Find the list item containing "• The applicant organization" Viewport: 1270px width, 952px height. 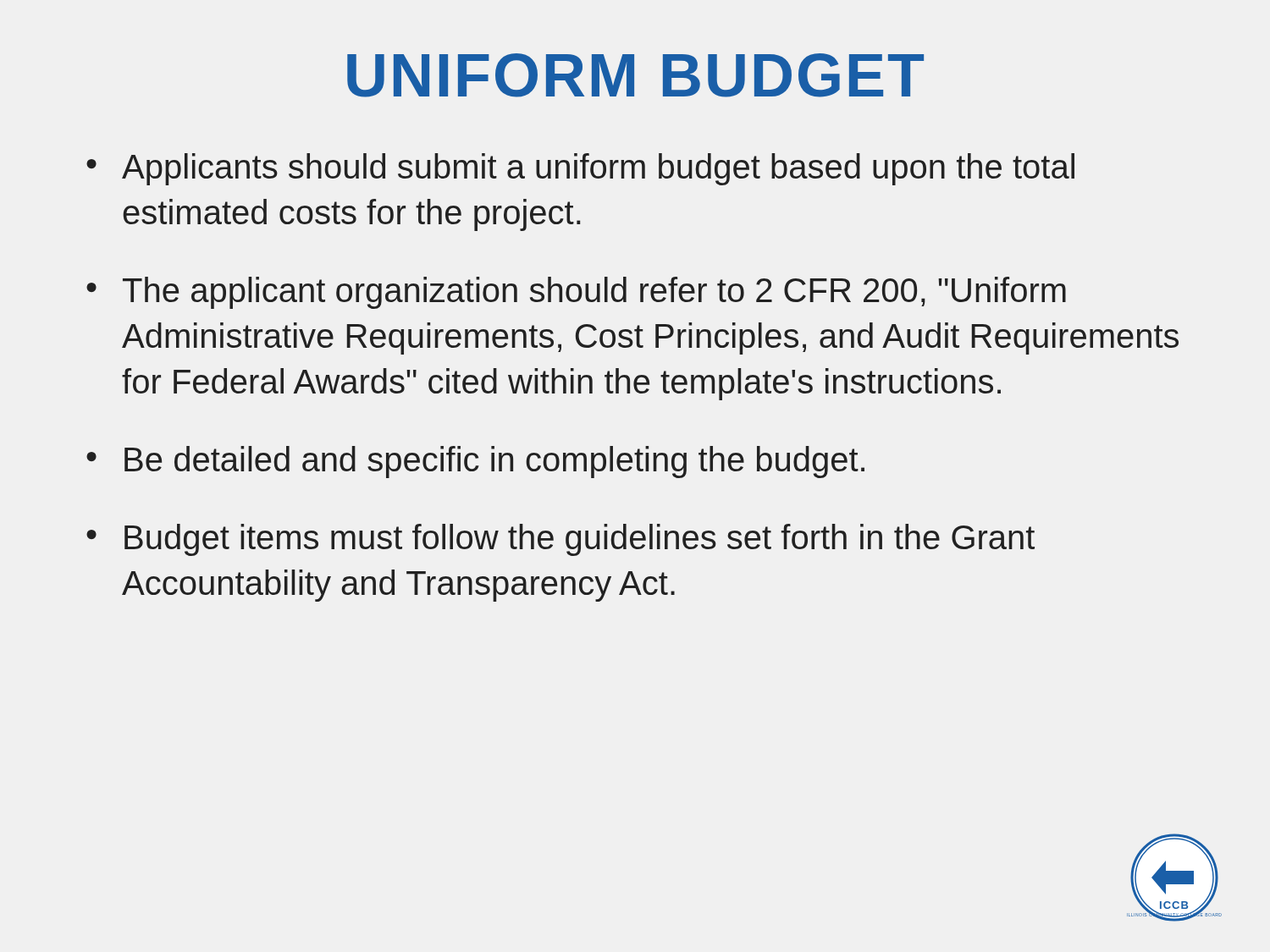click(639, 336)
